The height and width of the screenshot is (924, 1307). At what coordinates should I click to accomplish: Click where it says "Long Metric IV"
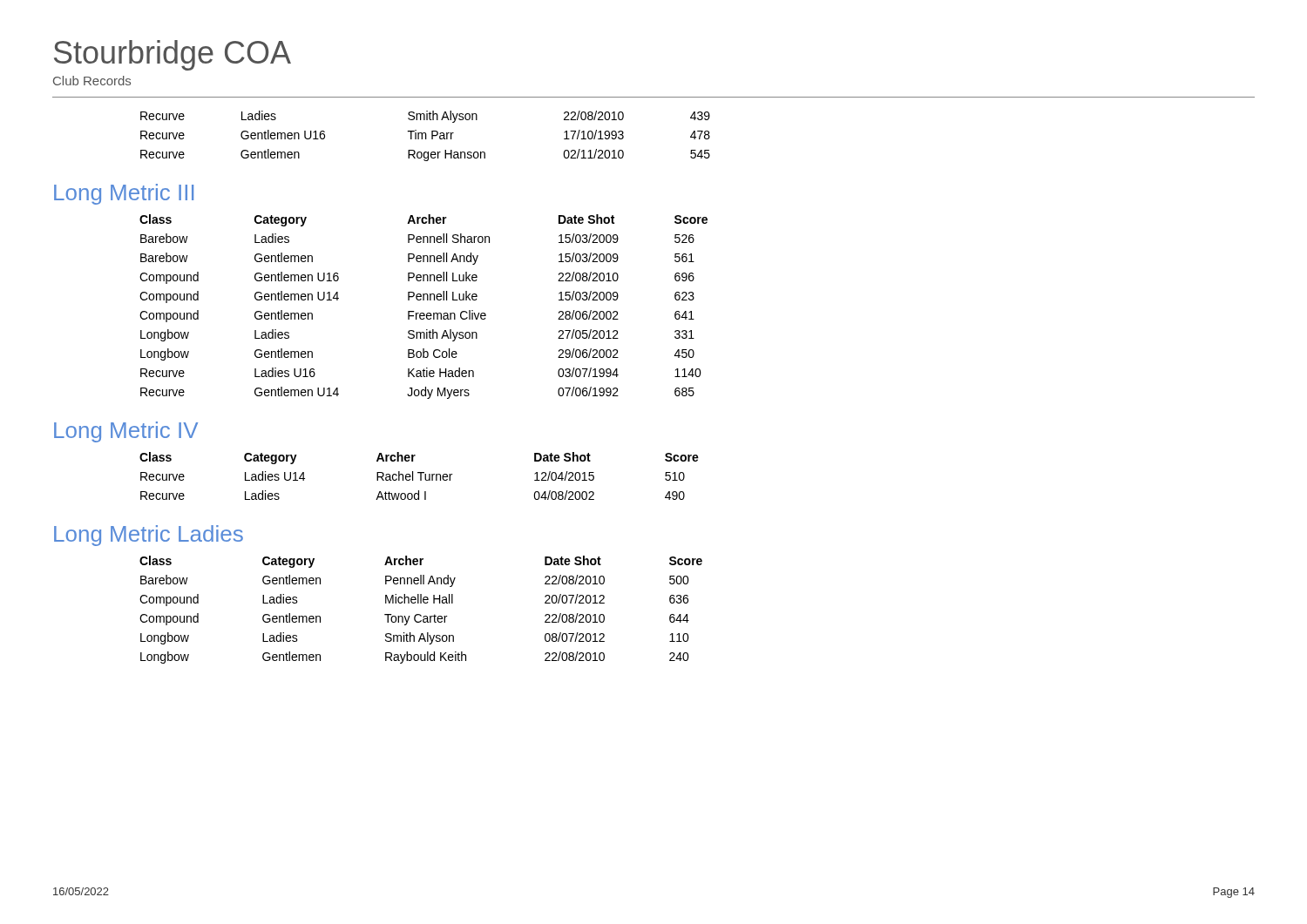click(125, 430)
